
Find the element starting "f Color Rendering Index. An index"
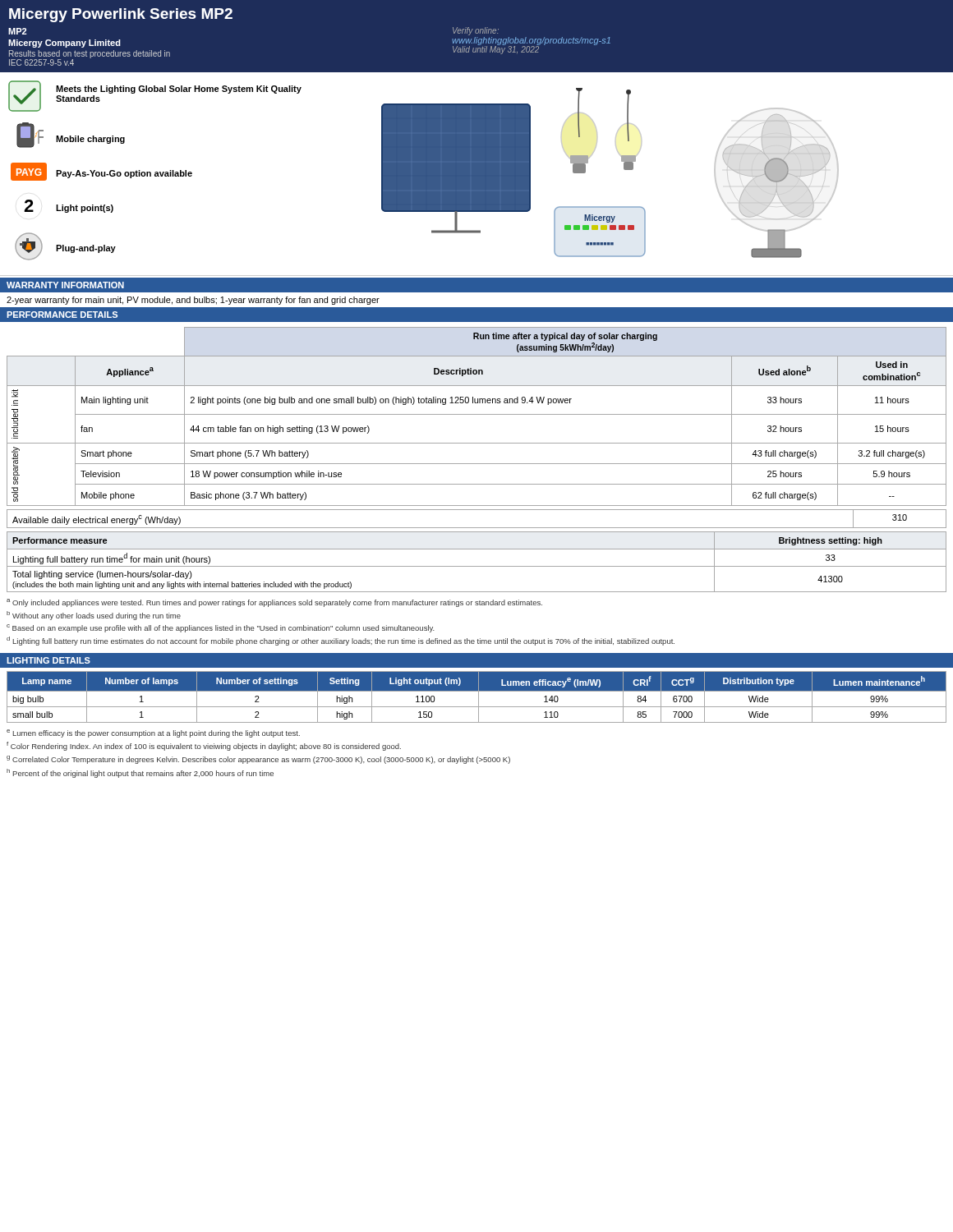(x=204, y=745)
